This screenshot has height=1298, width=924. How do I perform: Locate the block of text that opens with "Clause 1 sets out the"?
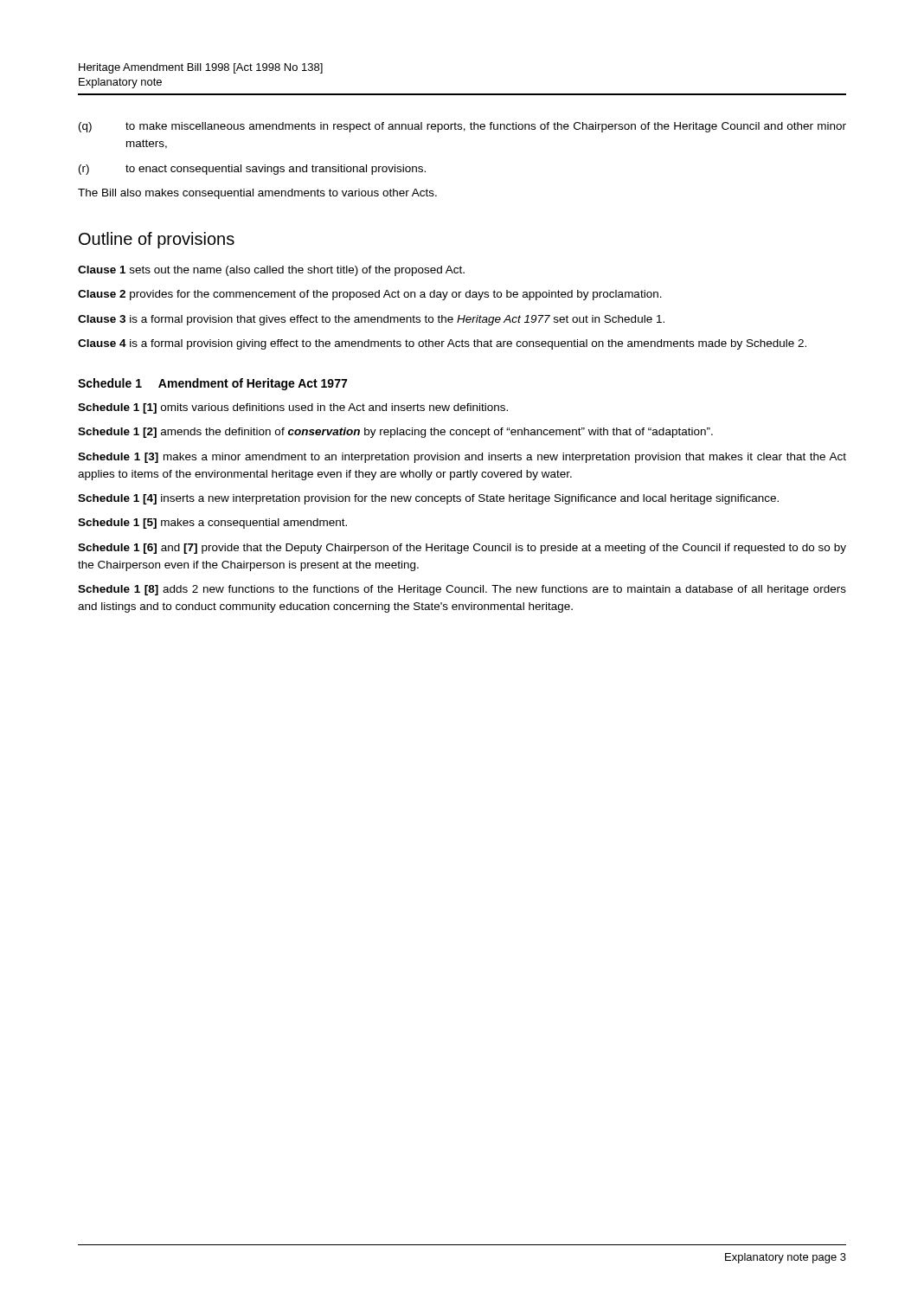pyautogui.click(x=272, y=270)
